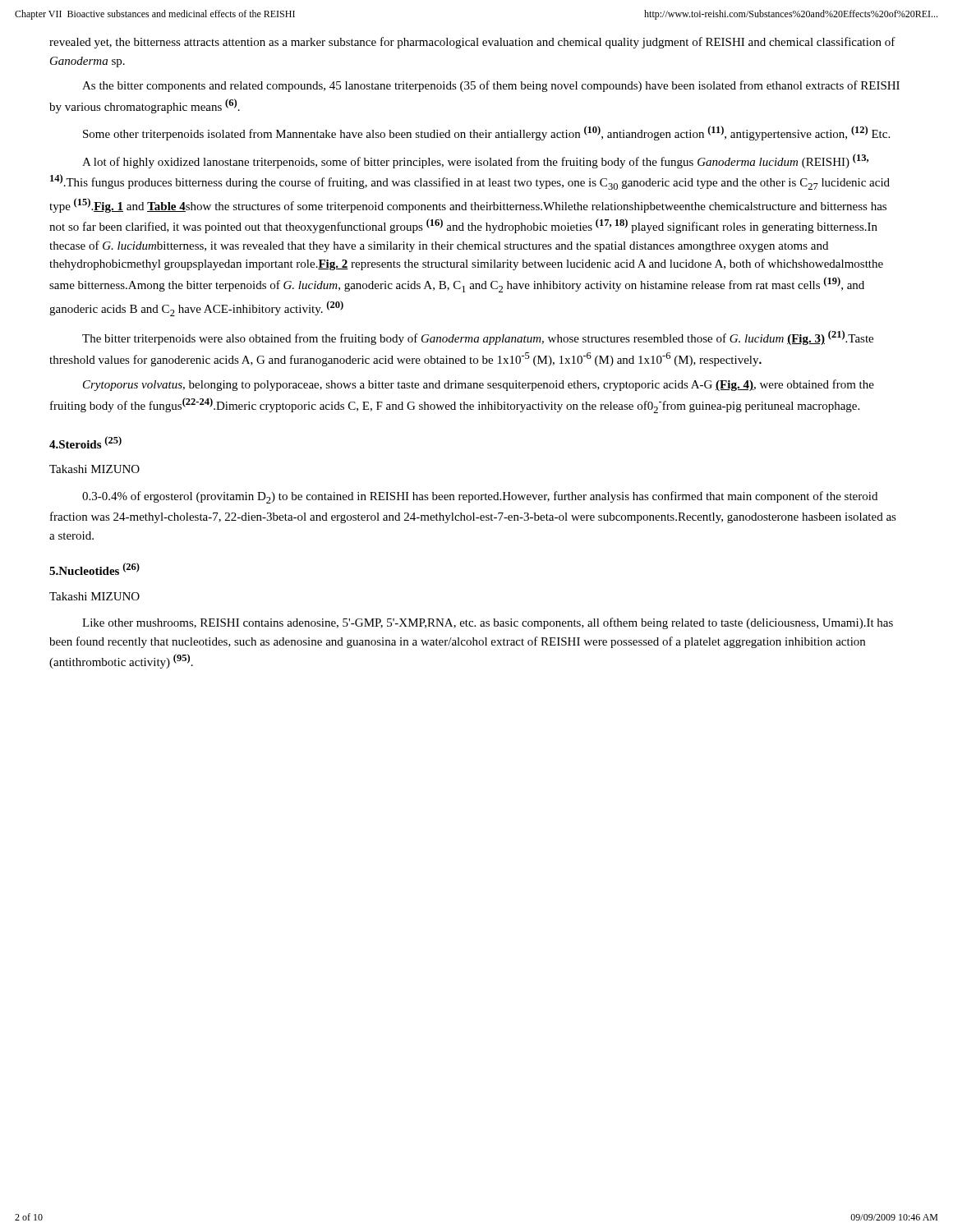Click on the text block that reads "revealed yet, the bitterness attracts"
This screenshot has height=1232, width=953.
point(476,51)
